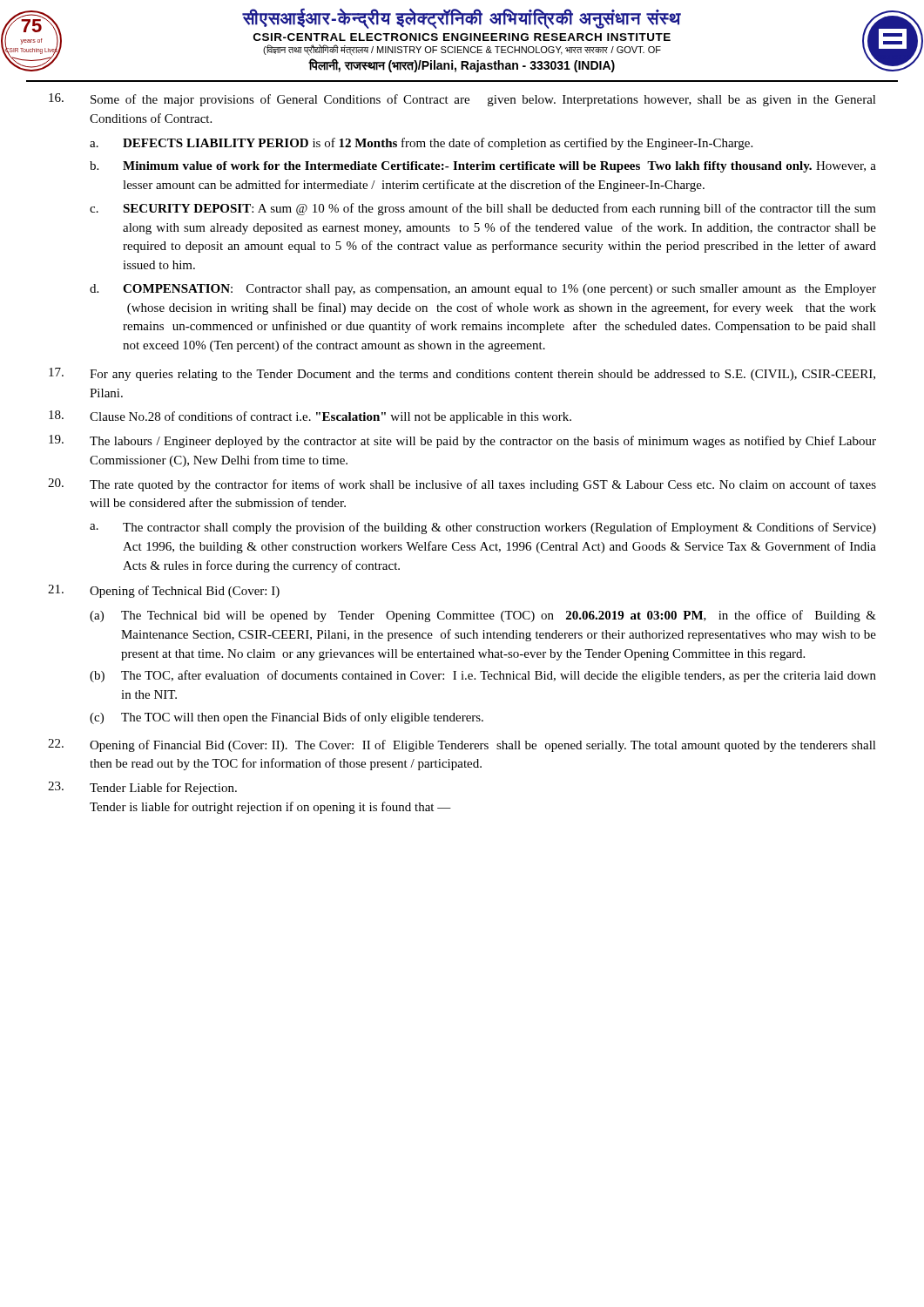Locate the list item containing "20. The rate quoted by the contractor"
The image size is (924, 1307).
tap(462, 525)
